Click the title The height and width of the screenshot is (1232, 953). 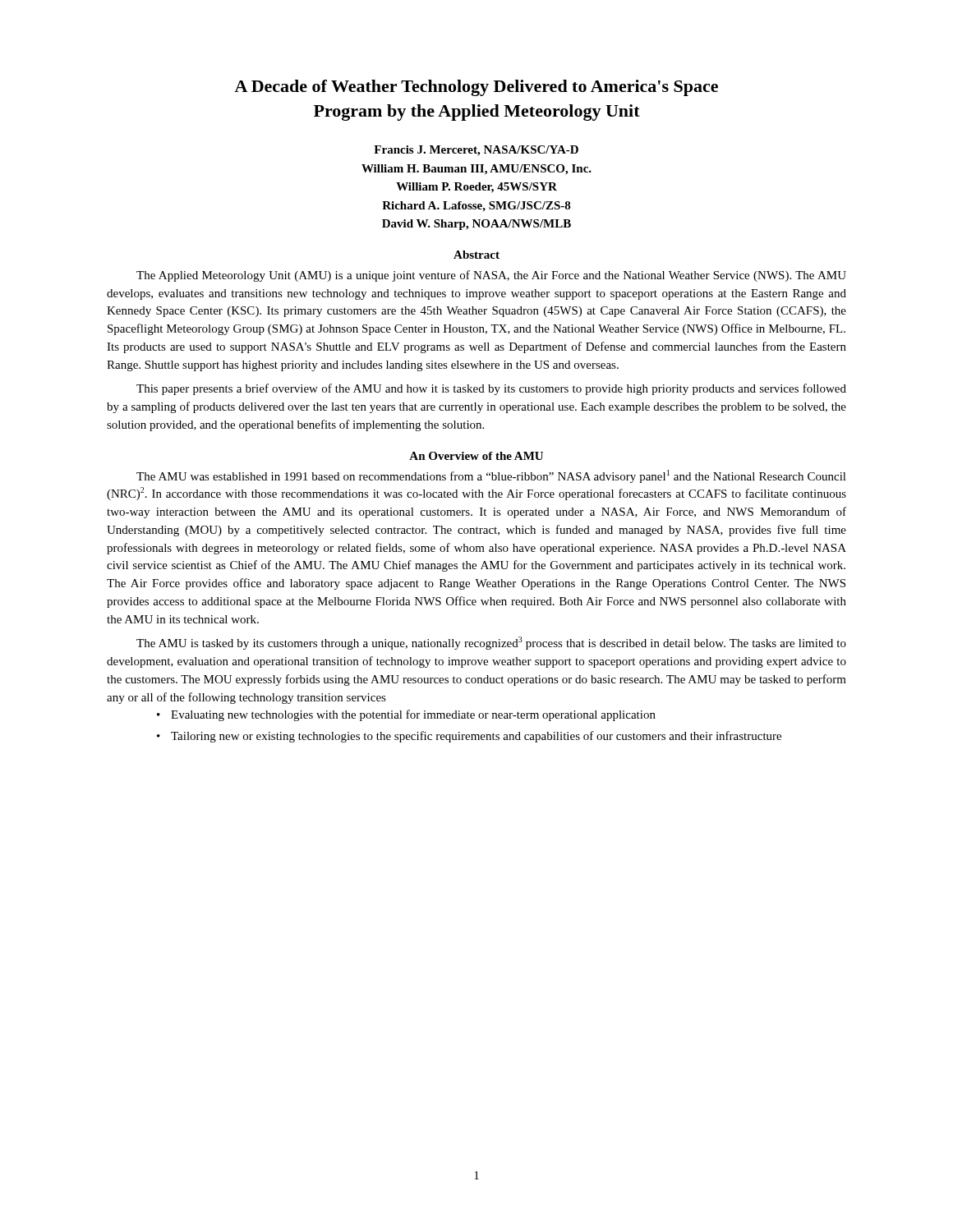pyautogui.click(x=476, y=98)
